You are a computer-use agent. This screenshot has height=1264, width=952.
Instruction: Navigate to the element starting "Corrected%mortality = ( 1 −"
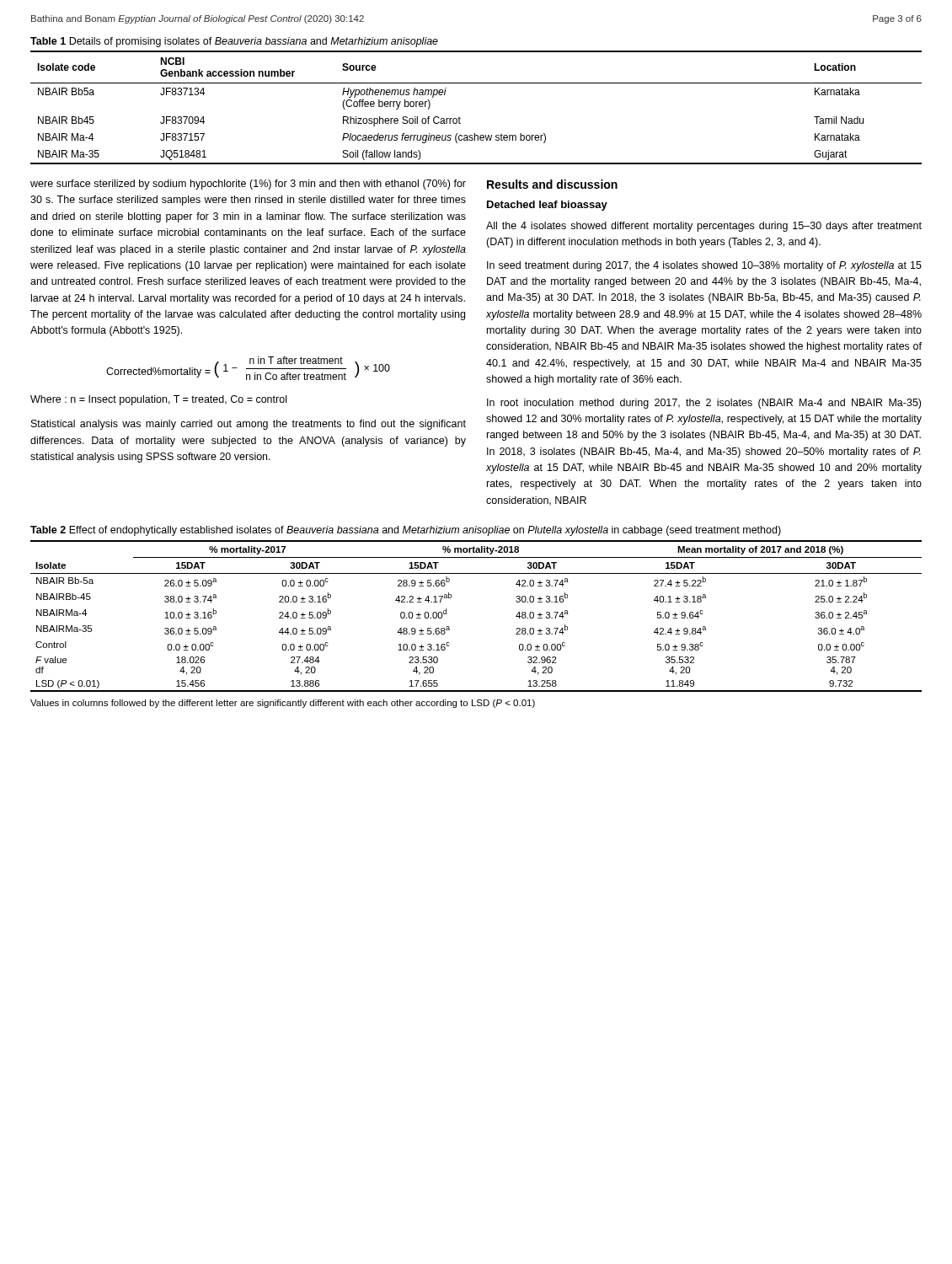coord(248,369)
